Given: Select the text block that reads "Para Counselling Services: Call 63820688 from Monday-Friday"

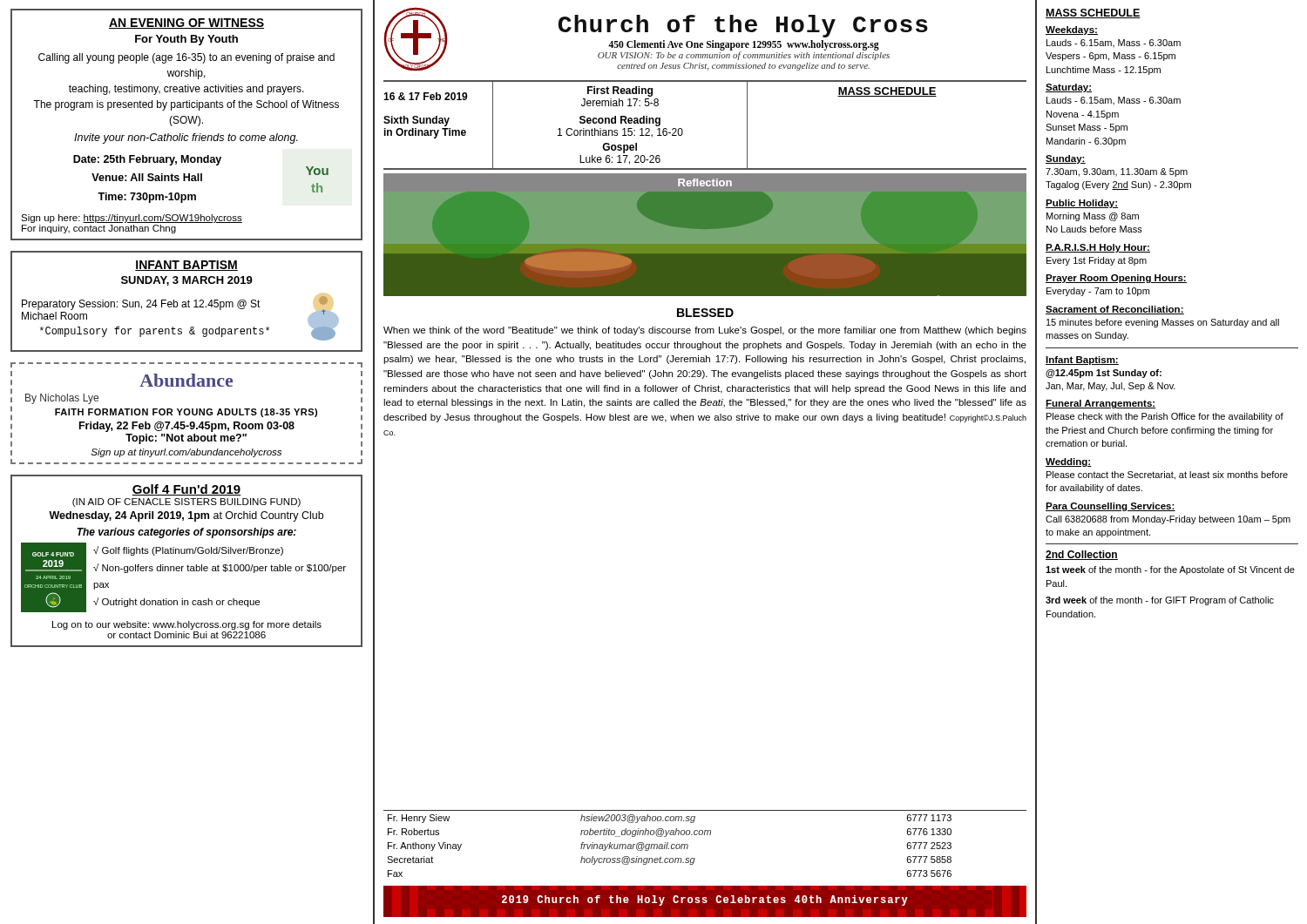Looking at the screenshot, I should click(x=1172, y=518).
